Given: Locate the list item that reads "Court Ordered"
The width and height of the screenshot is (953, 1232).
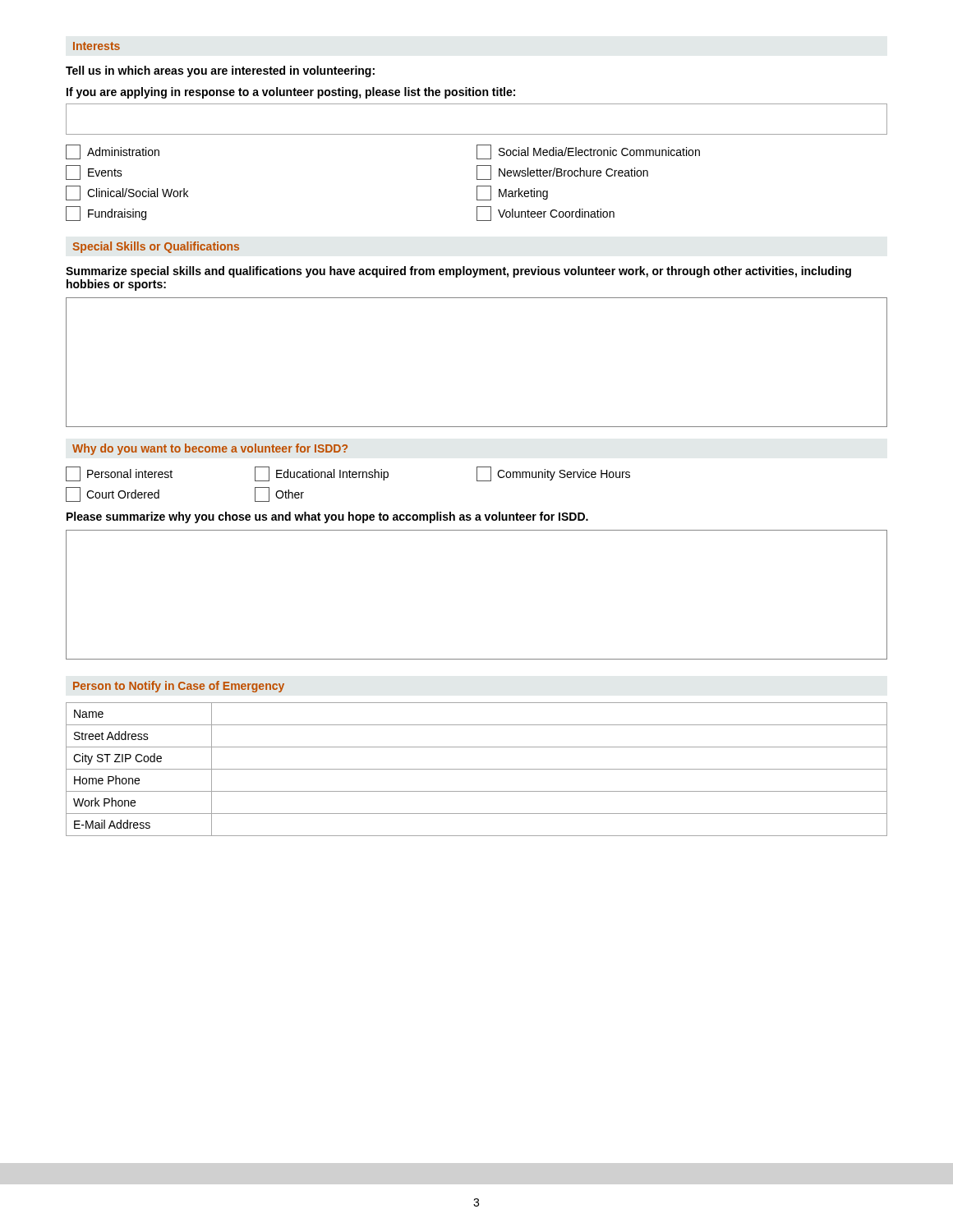Looking at the screenshot, I should pos(113,494).
